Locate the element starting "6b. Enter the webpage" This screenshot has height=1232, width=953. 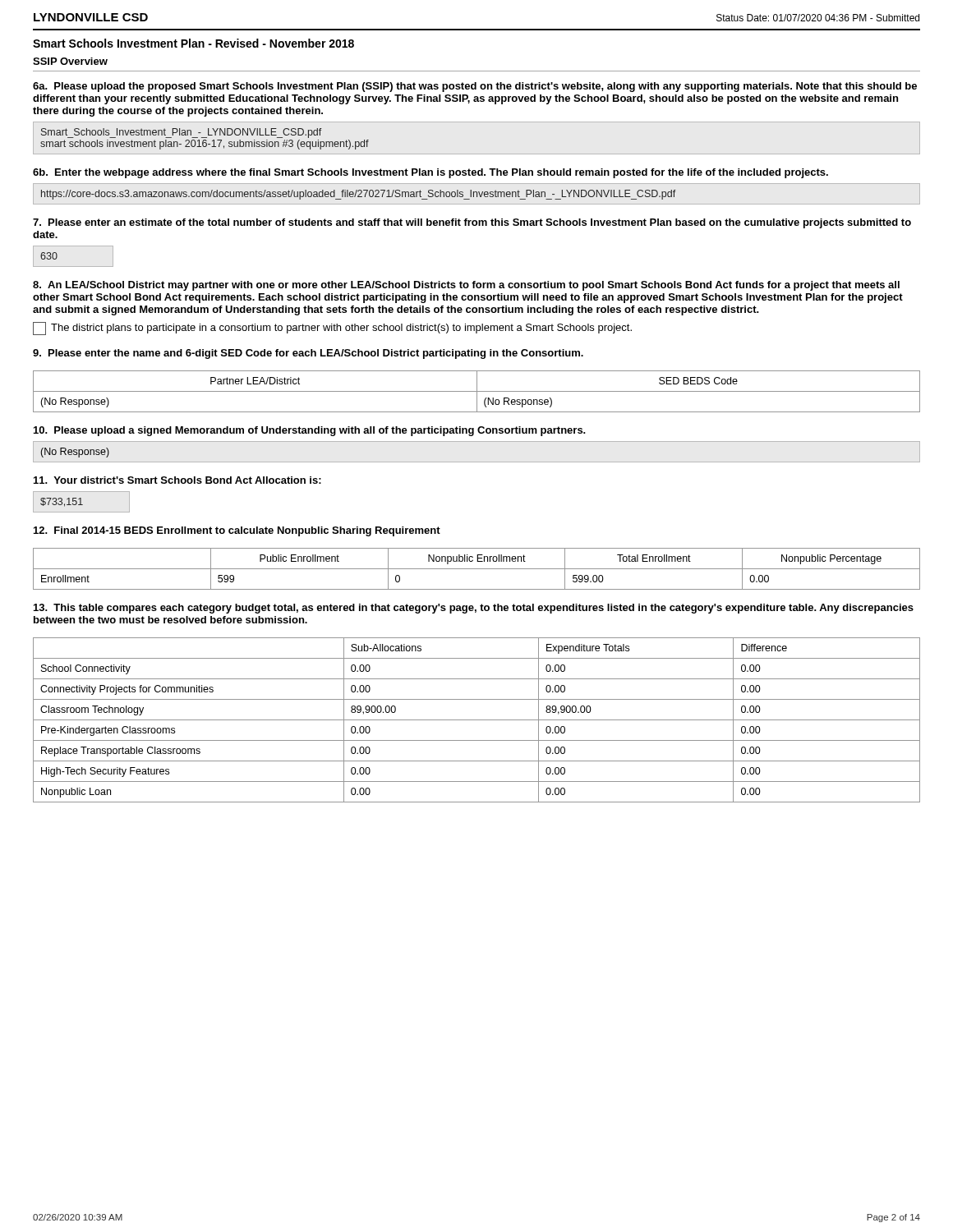[x=476, y=185]
